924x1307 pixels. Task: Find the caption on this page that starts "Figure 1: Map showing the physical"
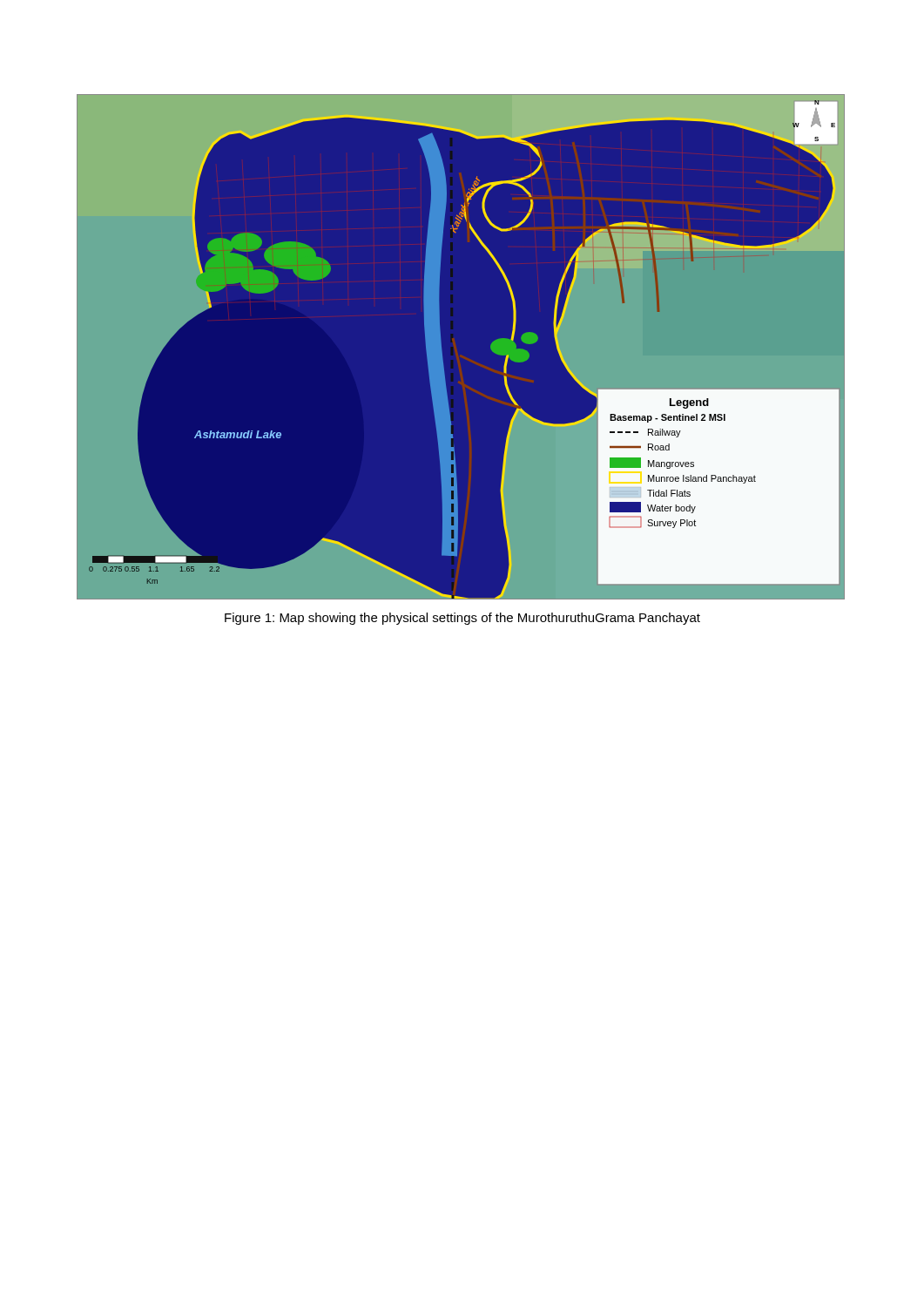[x=462, y=617]
